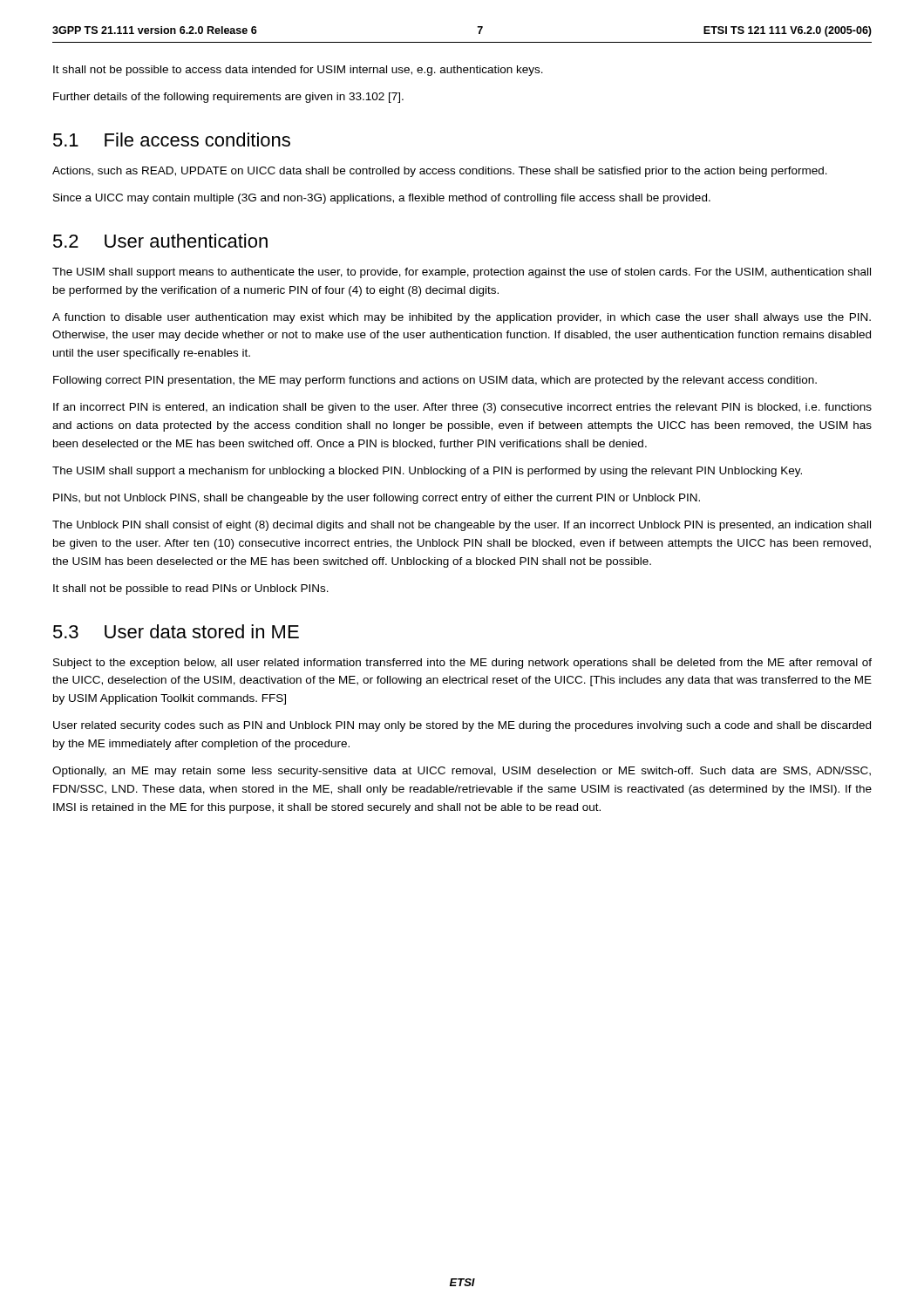Screen dimensions: 1308x924
Task: Click the passage that begins "A function to disable user"
Action: pyautogui.click(x=462, y=335)
